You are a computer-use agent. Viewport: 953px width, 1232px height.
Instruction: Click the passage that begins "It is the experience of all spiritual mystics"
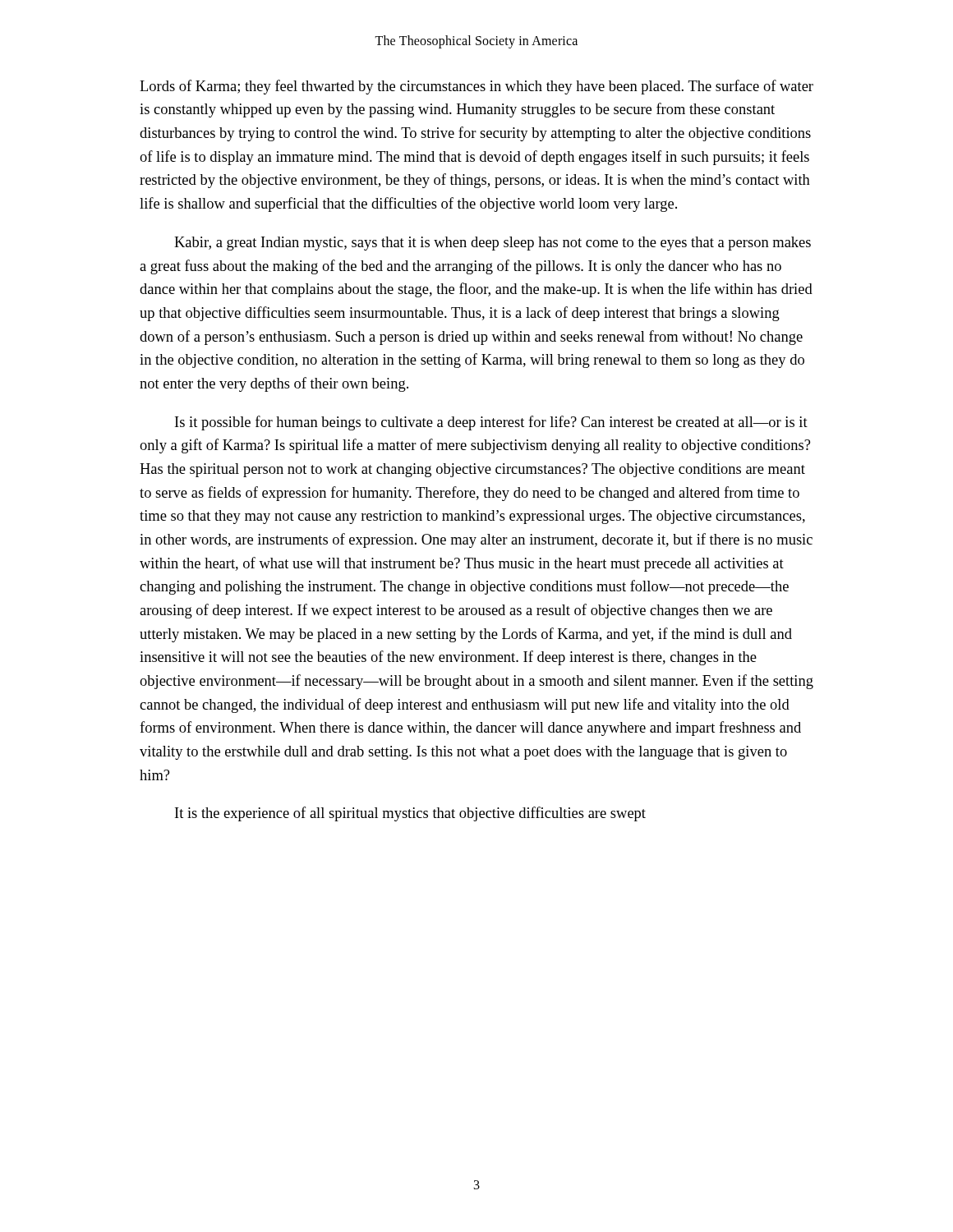410,813
